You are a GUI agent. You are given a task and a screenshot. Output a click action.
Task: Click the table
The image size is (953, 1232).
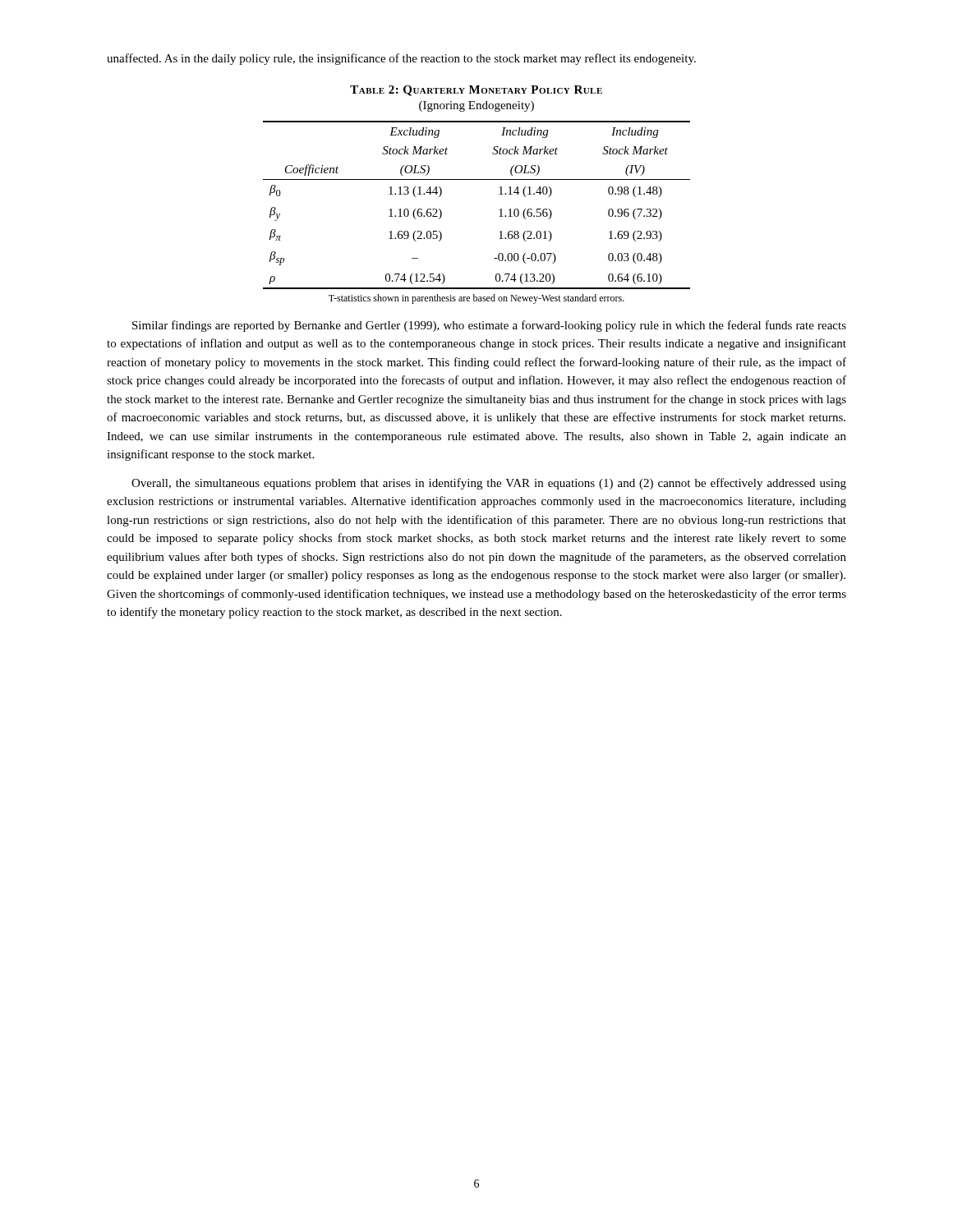[476, 205]
